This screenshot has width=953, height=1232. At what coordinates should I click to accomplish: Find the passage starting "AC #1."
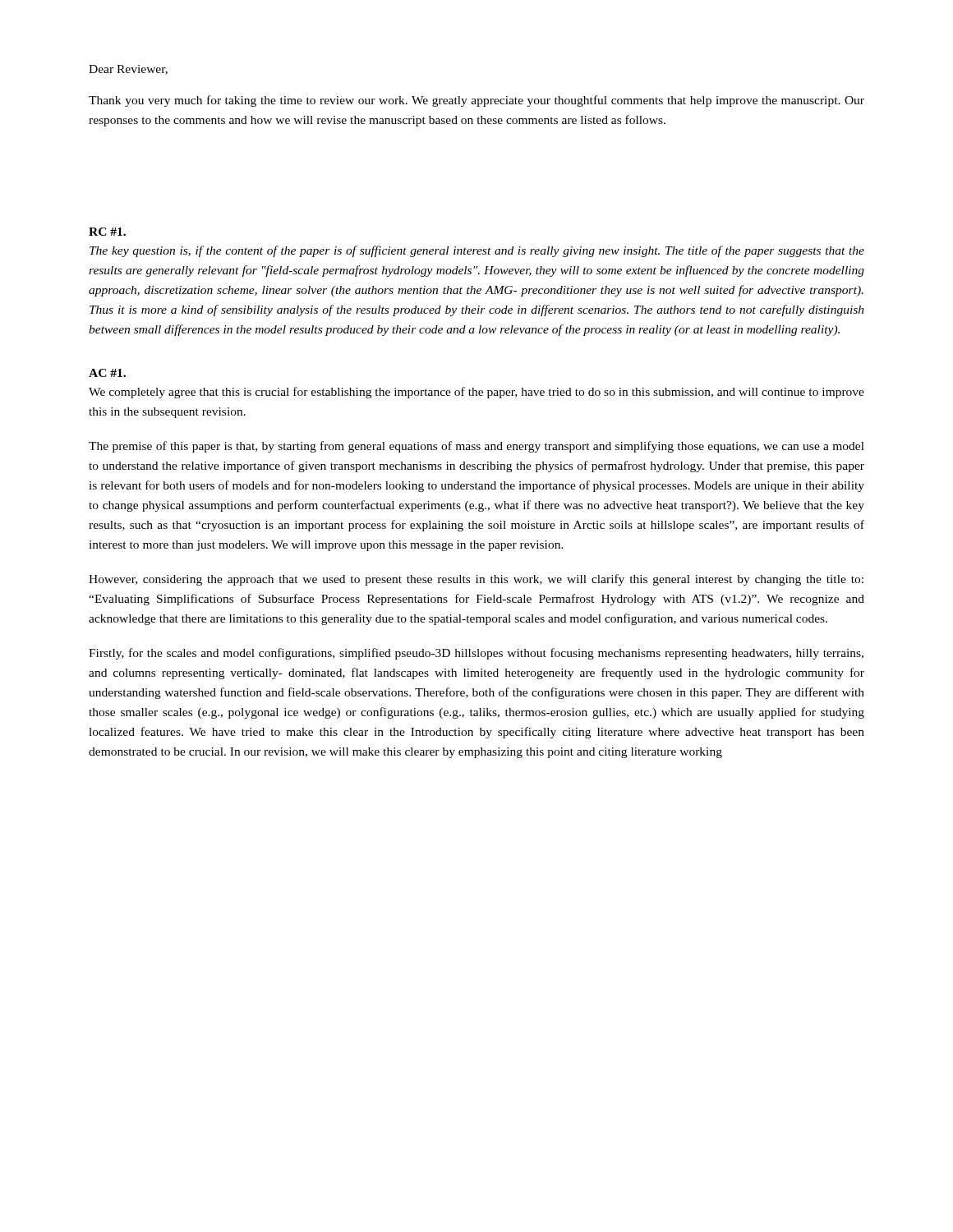click(x=107, y=373)
